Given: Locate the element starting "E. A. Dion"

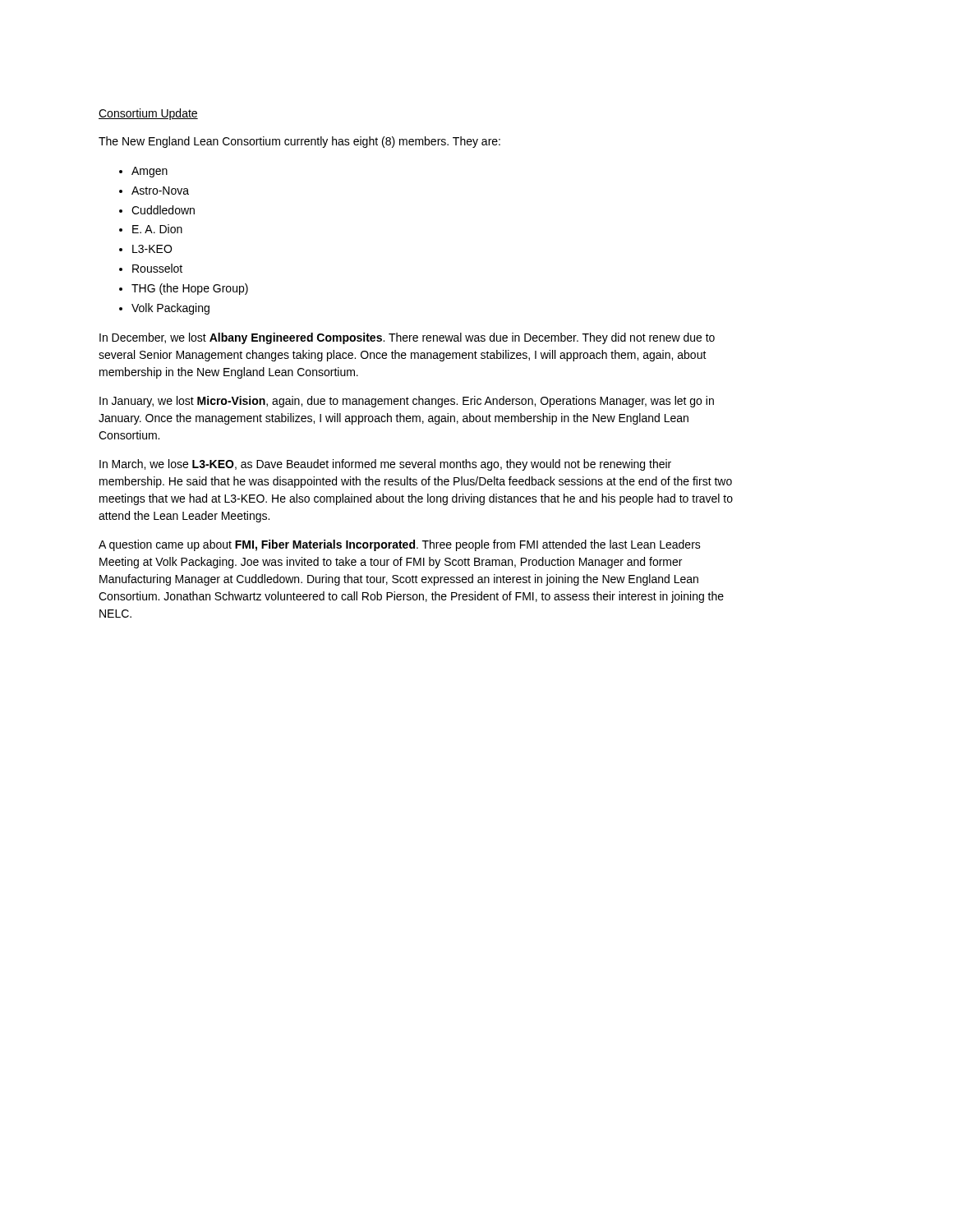Looking at the screenshot, I should pos(157,229).
